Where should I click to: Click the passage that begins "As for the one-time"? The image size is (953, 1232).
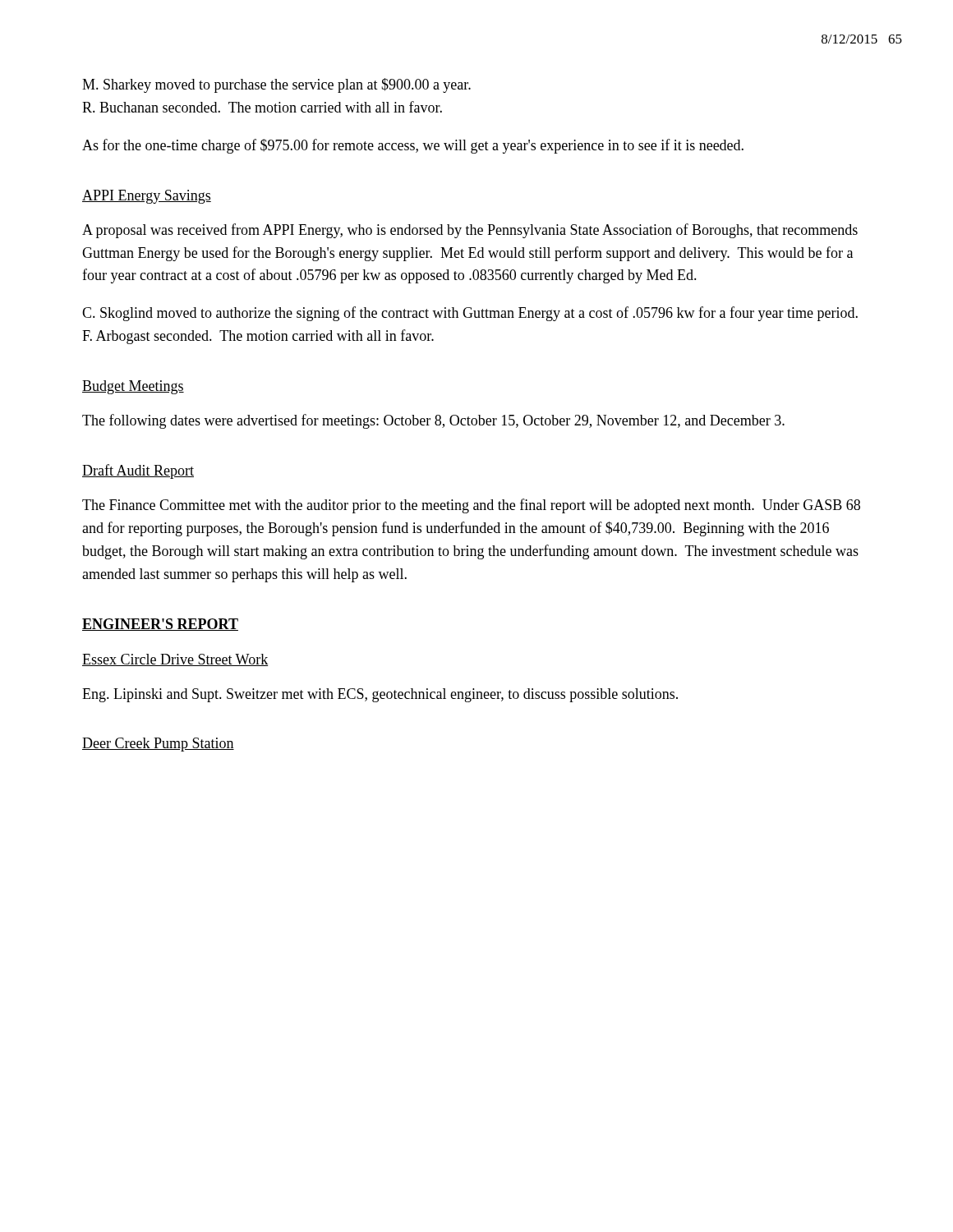pos(413,145)
